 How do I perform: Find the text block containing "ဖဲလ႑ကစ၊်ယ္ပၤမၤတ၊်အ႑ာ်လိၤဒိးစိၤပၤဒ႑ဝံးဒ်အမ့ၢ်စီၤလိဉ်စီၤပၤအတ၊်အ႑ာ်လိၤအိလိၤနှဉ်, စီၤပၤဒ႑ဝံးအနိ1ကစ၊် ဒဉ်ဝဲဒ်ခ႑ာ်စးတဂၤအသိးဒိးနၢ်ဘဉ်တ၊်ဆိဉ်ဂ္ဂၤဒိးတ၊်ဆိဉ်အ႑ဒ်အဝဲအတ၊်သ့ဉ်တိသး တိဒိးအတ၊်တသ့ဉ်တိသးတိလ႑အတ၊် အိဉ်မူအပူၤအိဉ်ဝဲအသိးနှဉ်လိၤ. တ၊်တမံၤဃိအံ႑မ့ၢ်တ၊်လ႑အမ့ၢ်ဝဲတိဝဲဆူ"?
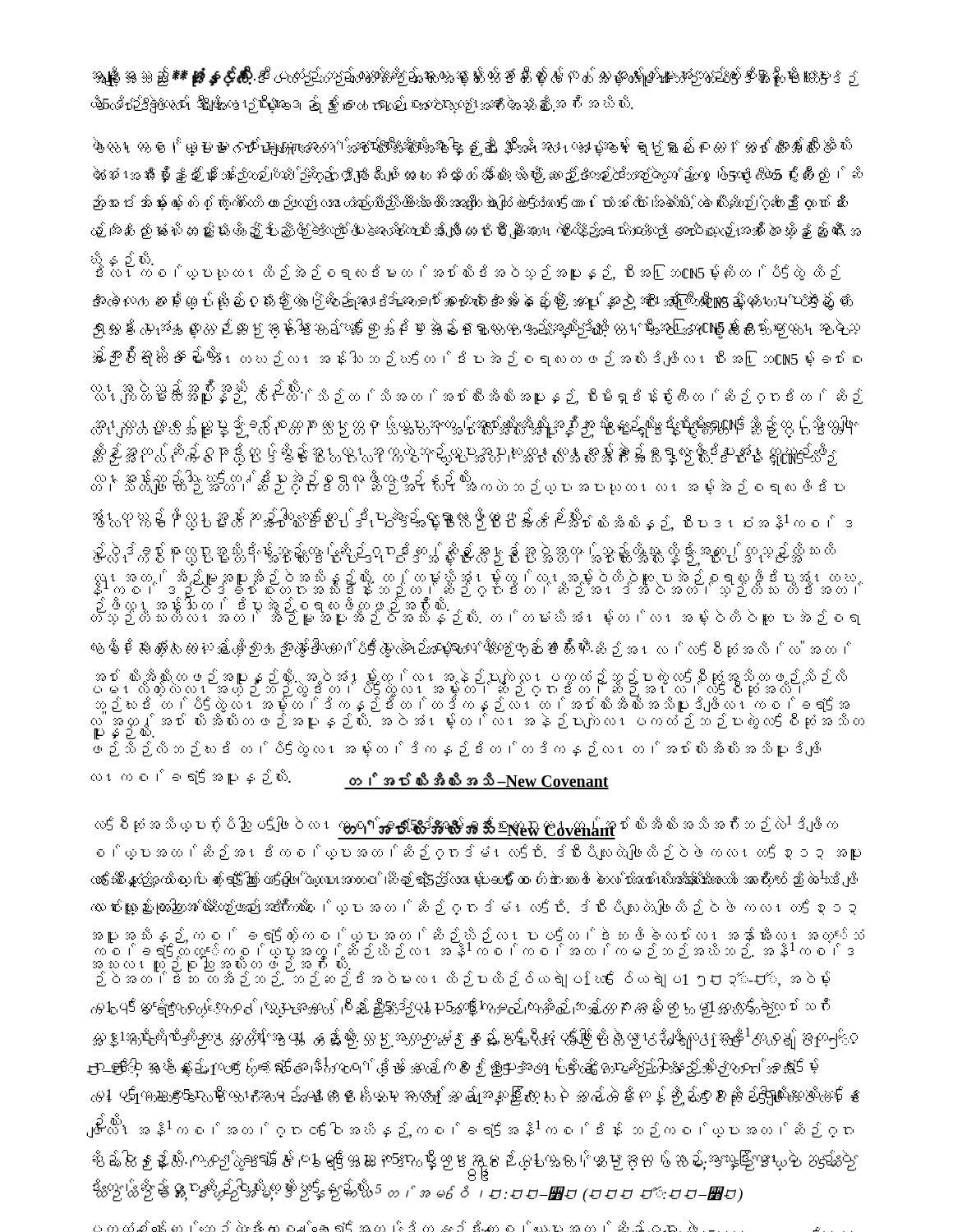click(x=473, y=563)
